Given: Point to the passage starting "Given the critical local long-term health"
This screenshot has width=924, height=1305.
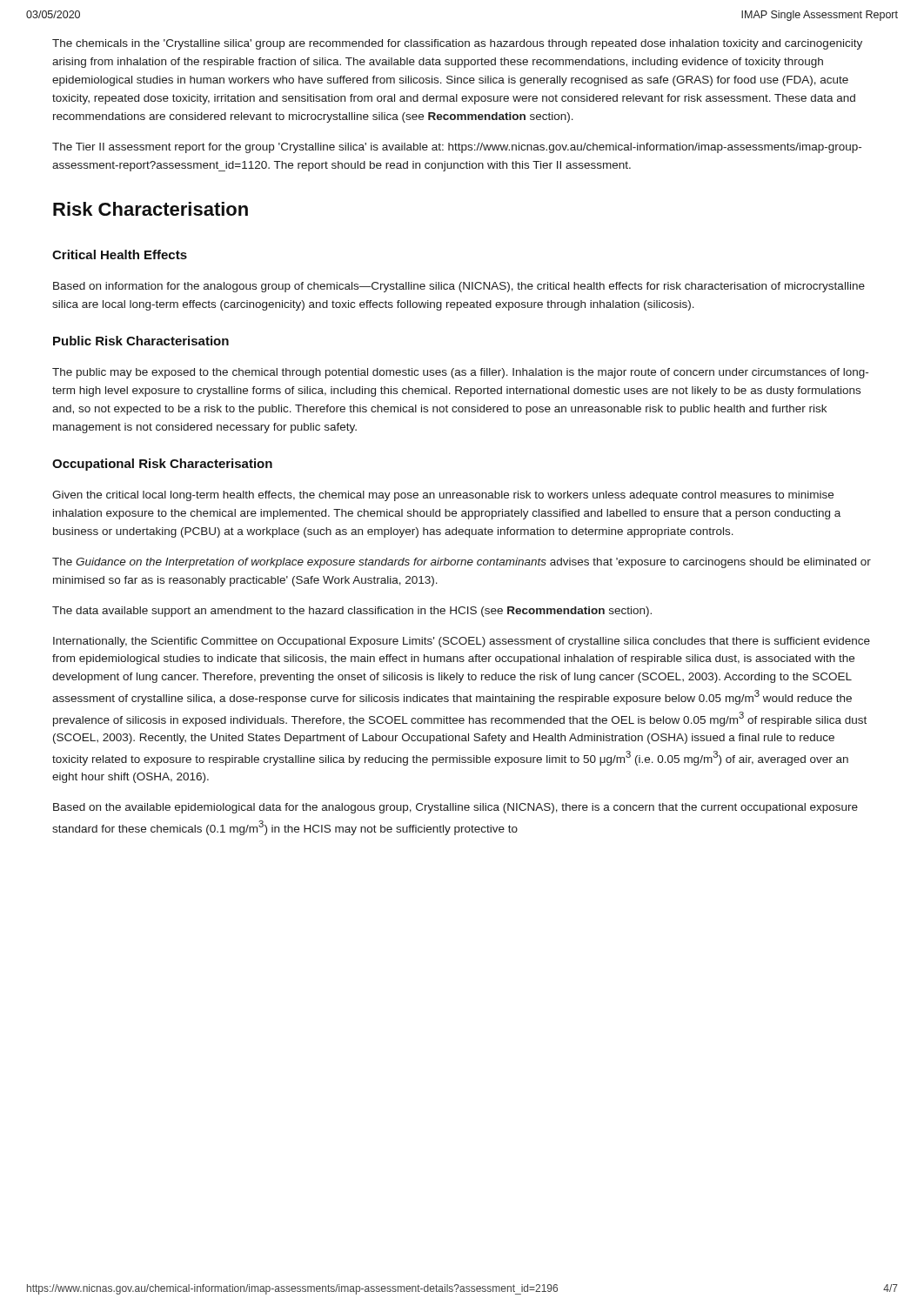Looking at the screenshot, I should pos(446,513).
